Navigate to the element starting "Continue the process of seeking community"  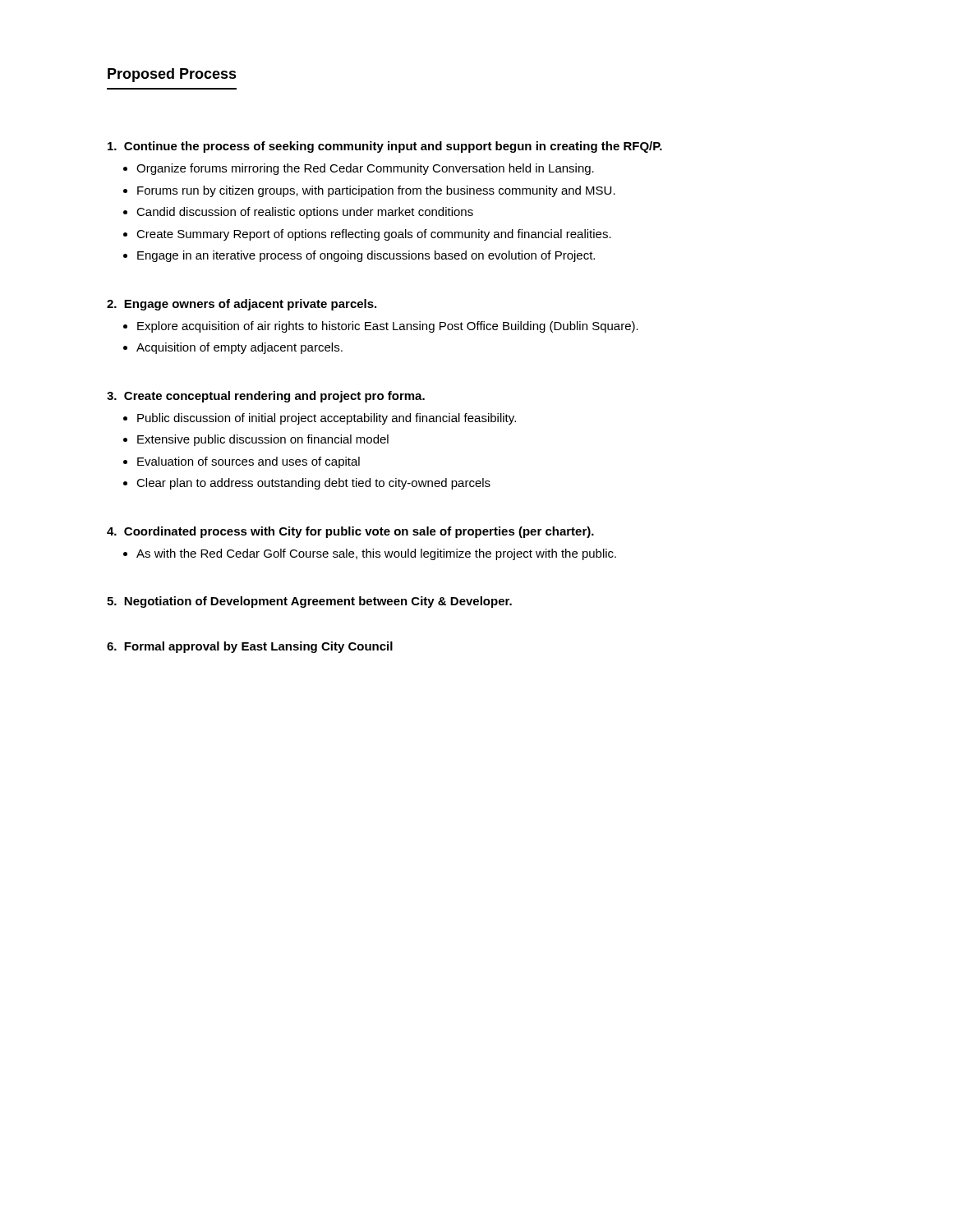481,202
